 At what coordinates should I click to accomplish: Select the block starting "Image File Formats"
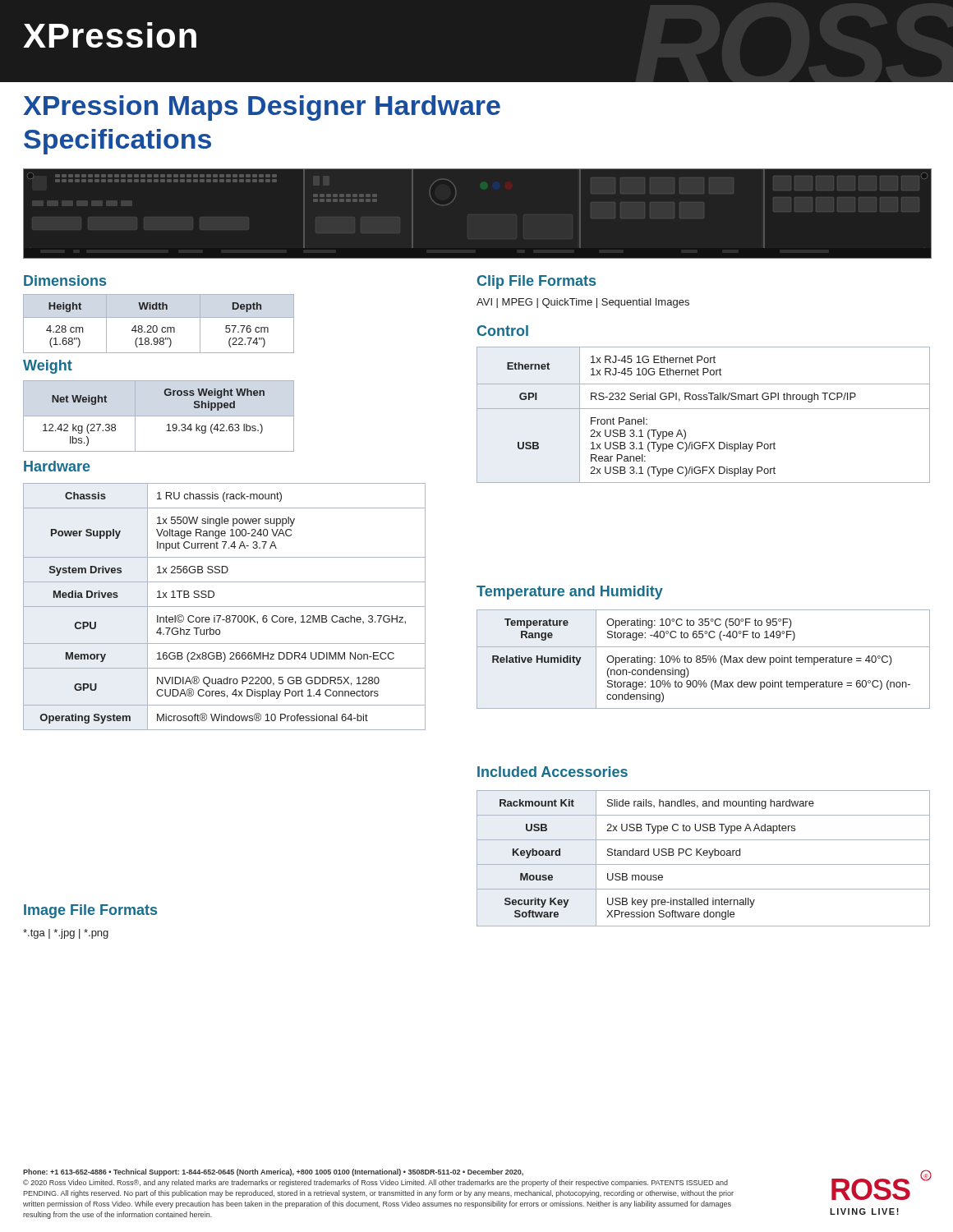coord(90,910)
